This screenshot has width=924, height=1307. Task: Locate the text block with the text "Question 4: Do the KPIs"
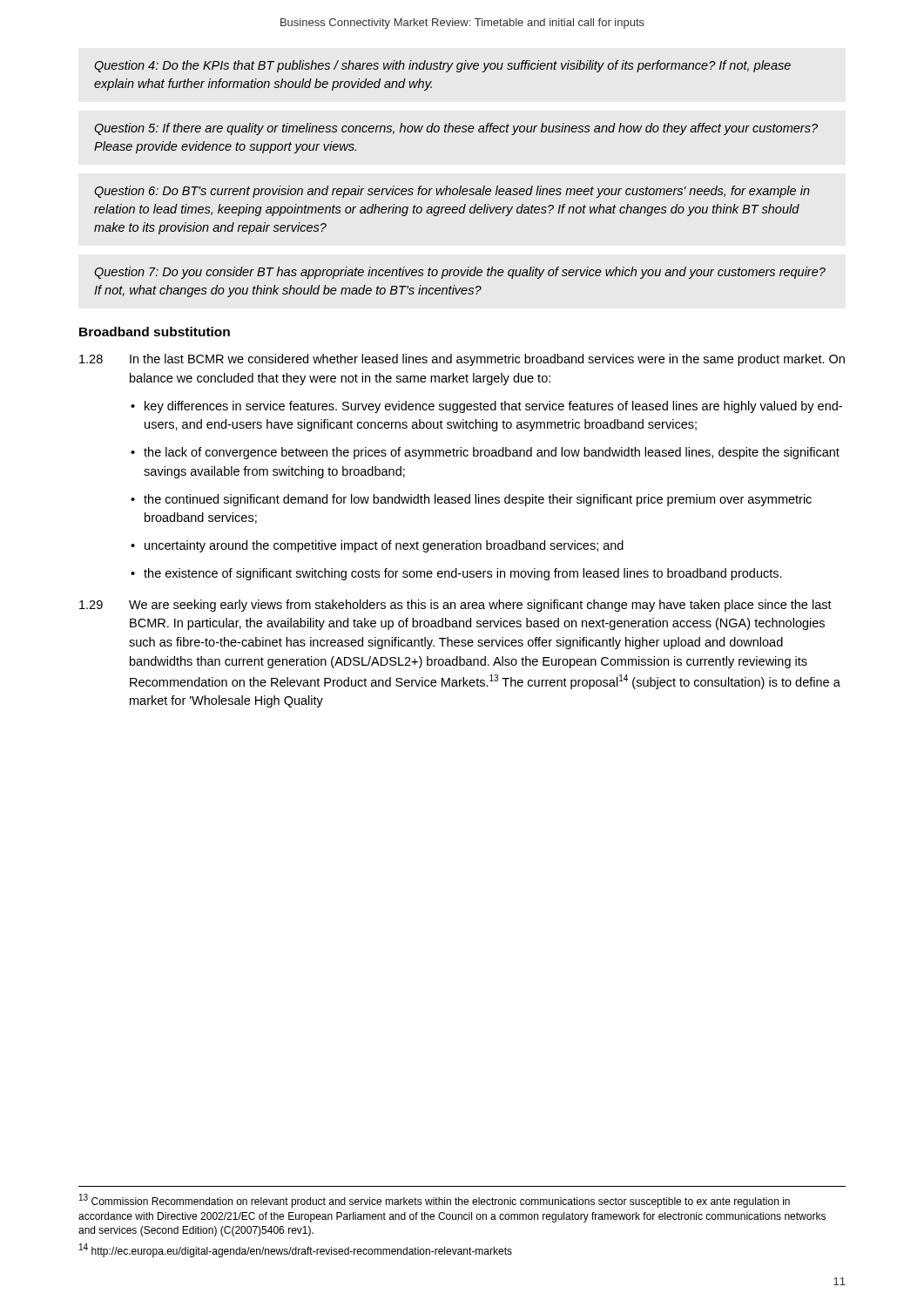(x=462, y=75)
